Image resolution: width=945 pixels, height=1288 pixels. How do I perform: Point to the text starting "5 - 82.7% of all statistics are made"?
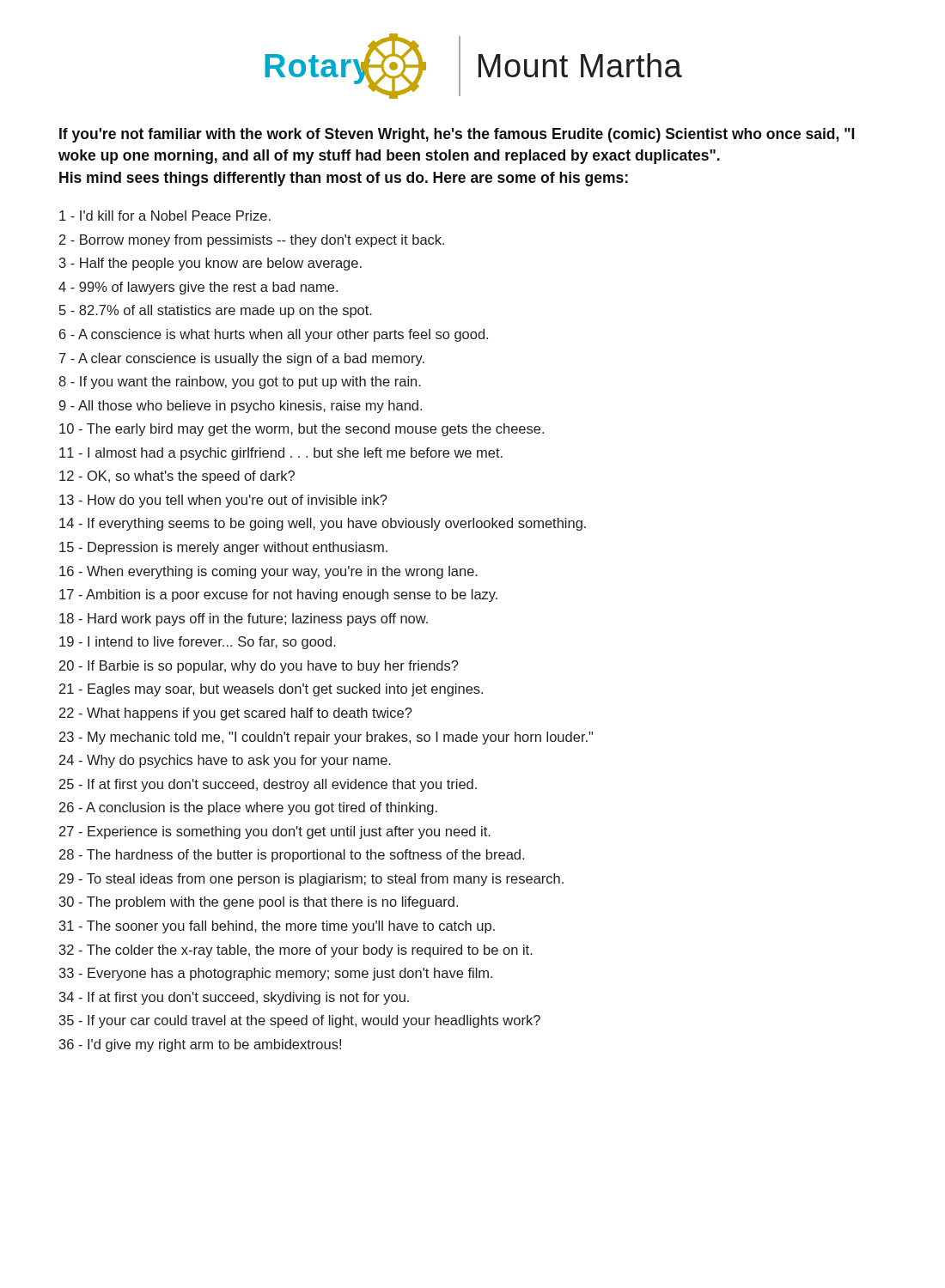[x=216, y=310]
